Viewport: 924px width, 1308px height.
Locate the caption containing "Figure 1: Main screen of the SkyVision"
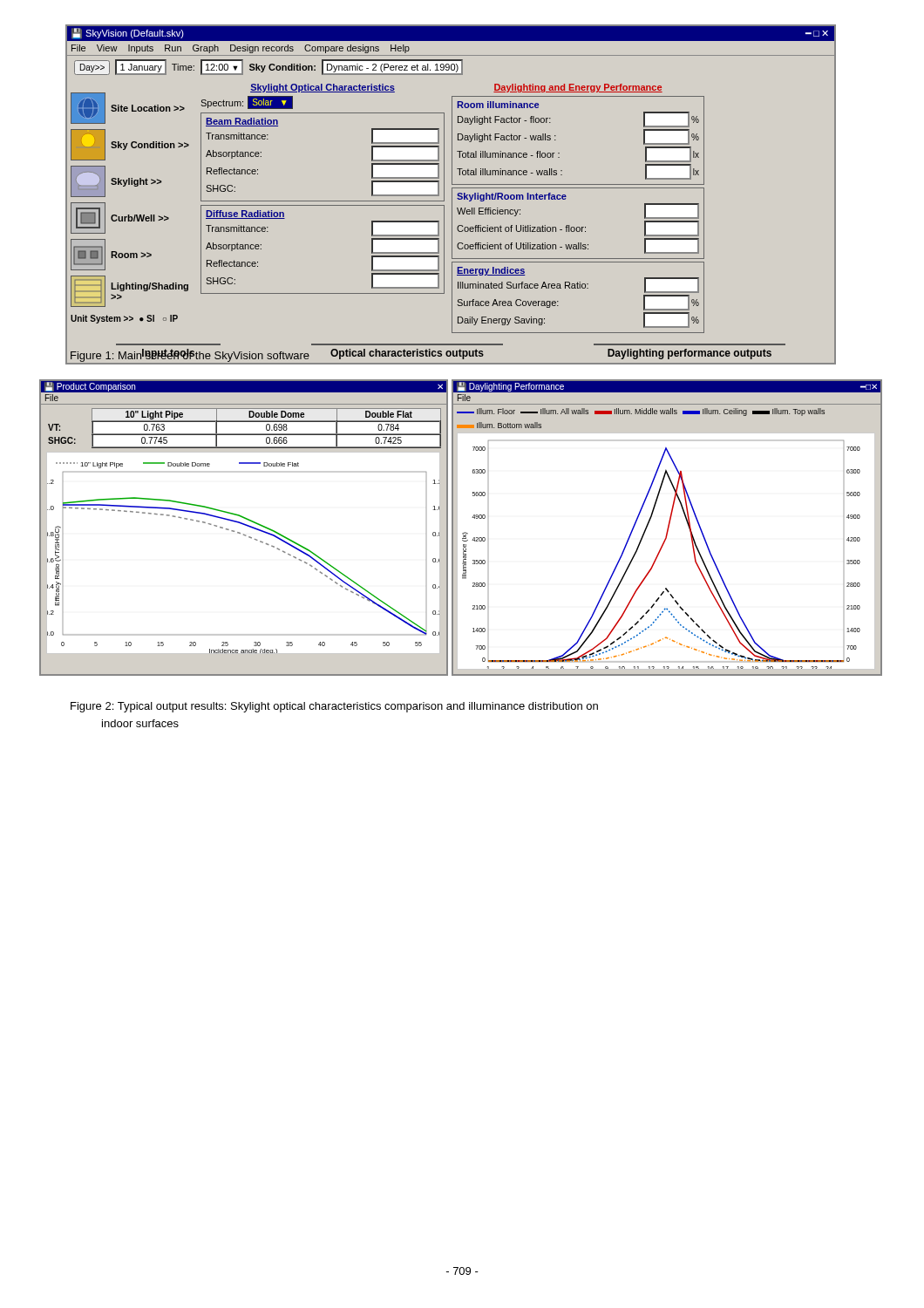click(x=190, y=355)
